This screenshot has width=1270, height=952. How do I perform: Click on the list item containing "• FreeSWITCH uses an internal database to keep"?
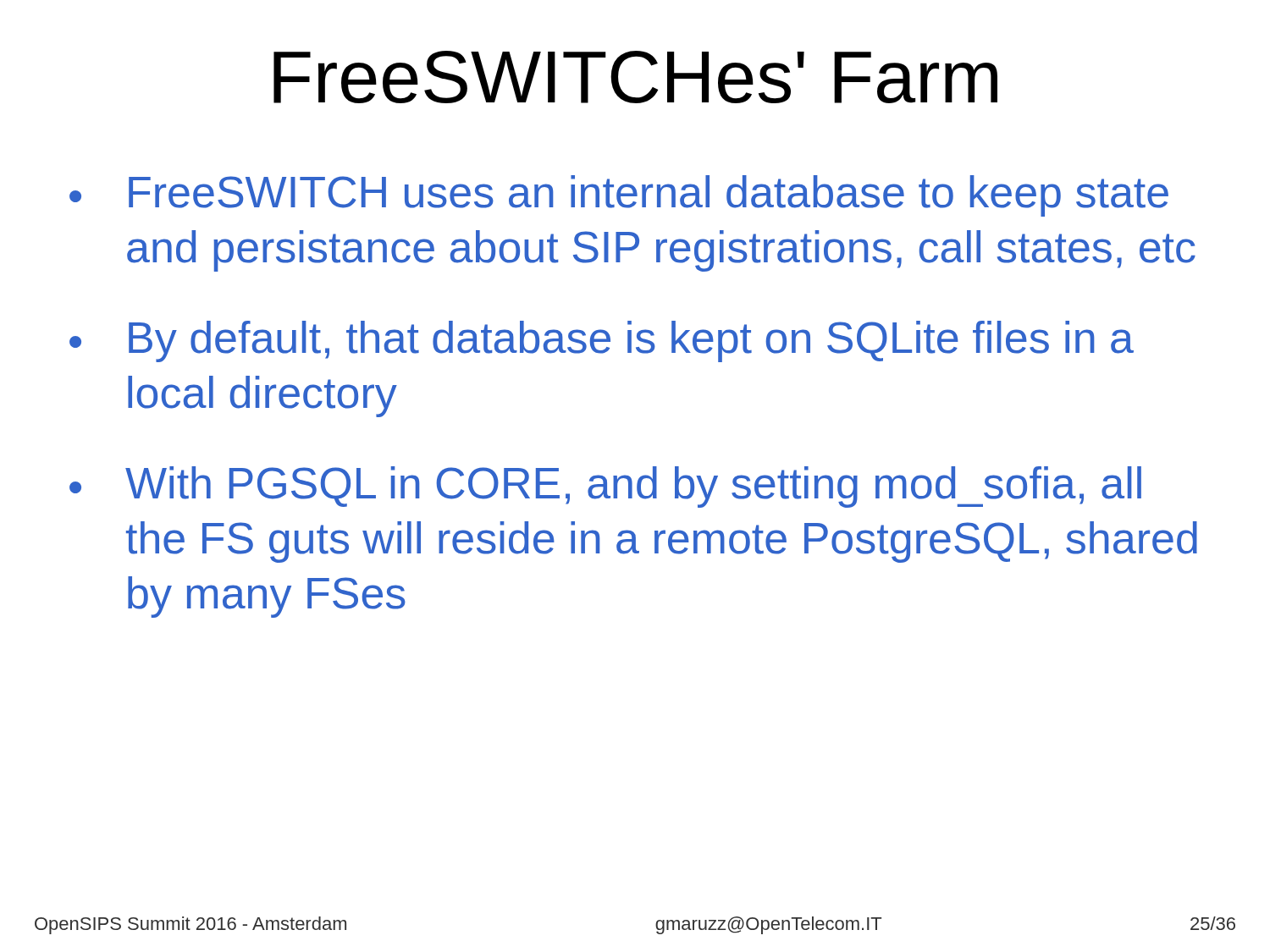click(x=635, y=220)
